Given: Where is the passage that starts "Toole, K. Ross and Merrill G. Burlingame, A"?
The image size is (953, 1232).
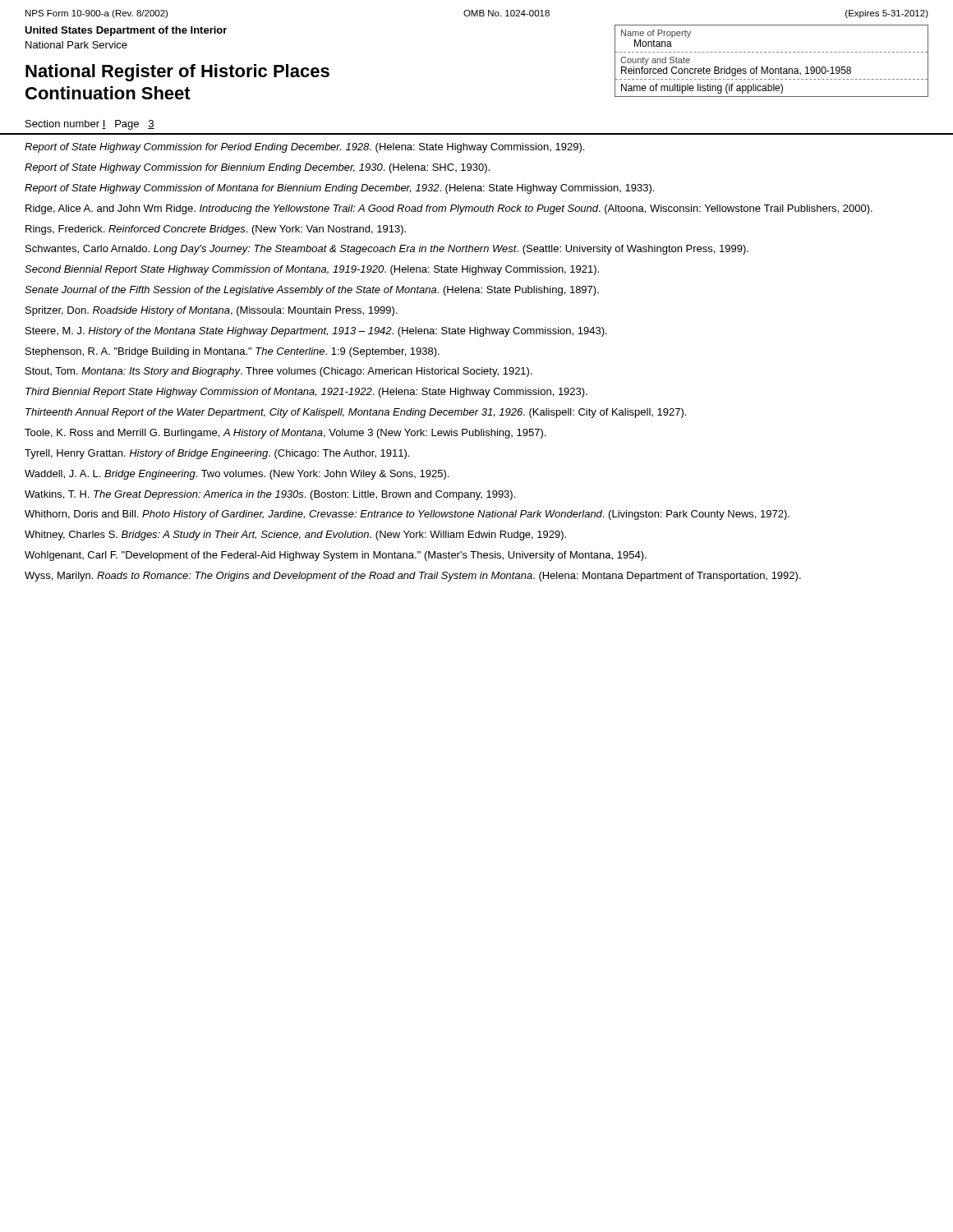Looking at the screenshot, I should (286, 432).
